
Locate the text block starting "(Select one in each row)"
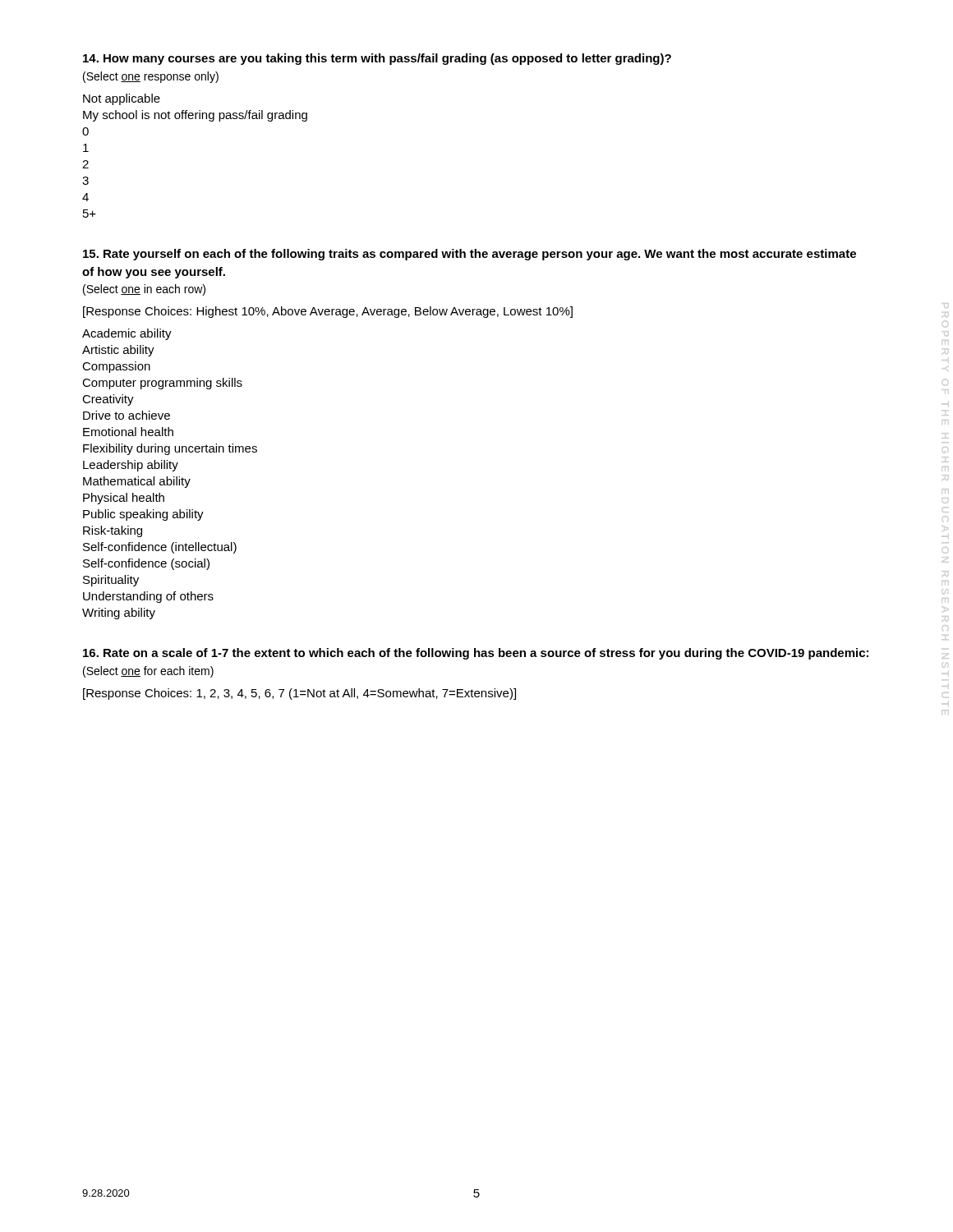coord(144,289)
